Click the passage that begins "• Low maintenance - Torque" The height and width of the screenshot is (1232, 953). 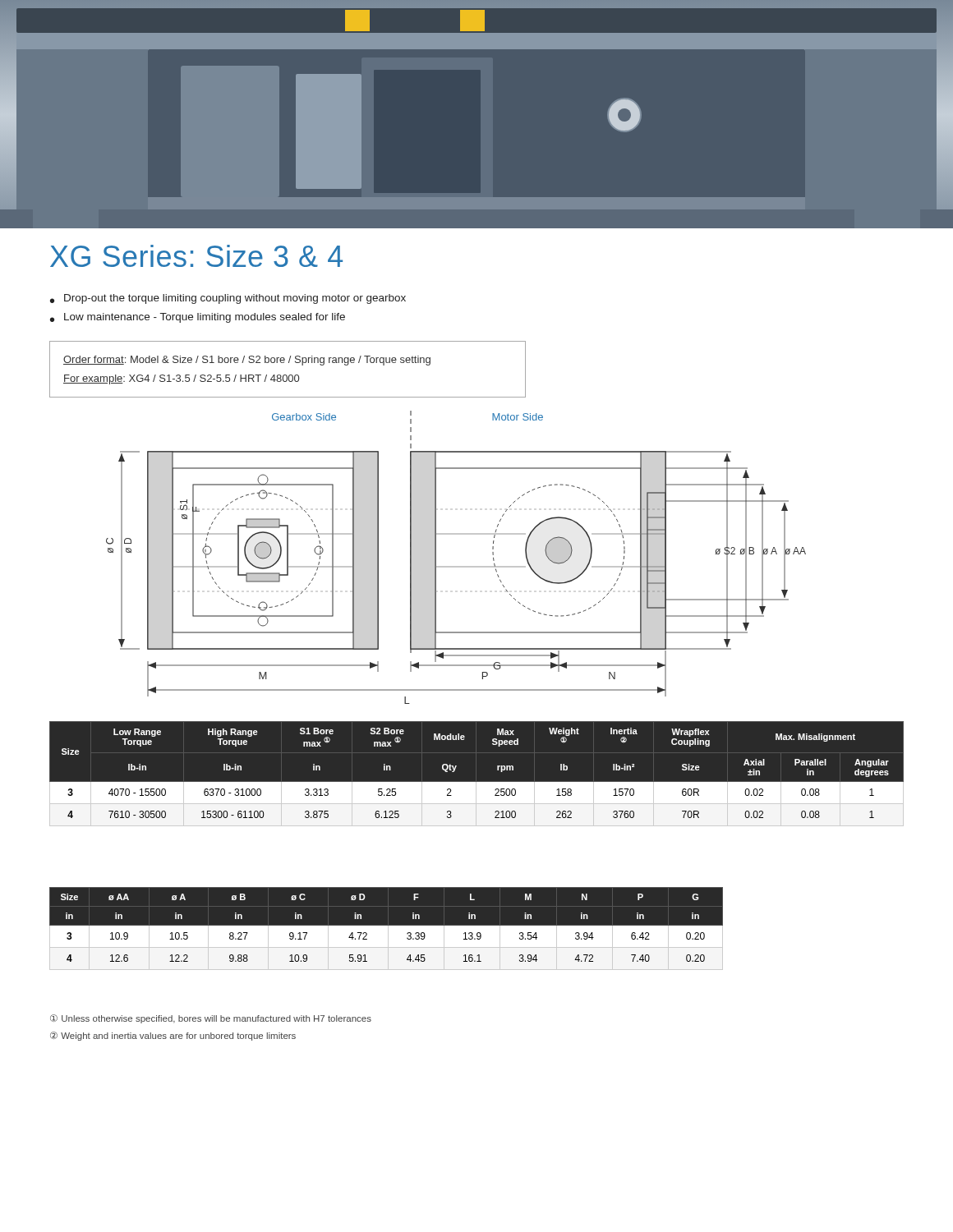click(197, 319)
